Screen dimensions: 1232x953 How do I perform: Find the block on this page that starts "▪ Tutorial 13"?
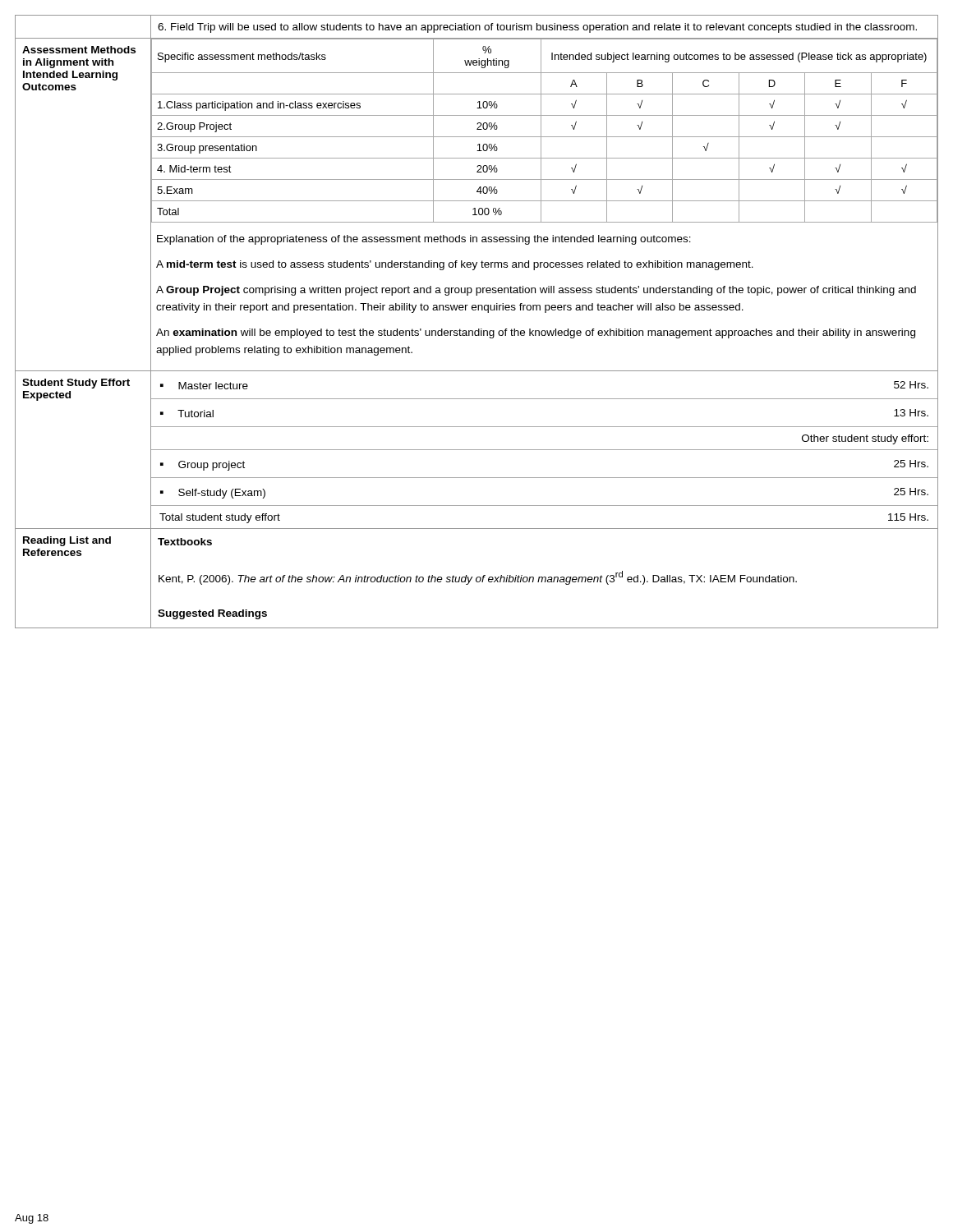pyautogui.click(x=544, y=412)
